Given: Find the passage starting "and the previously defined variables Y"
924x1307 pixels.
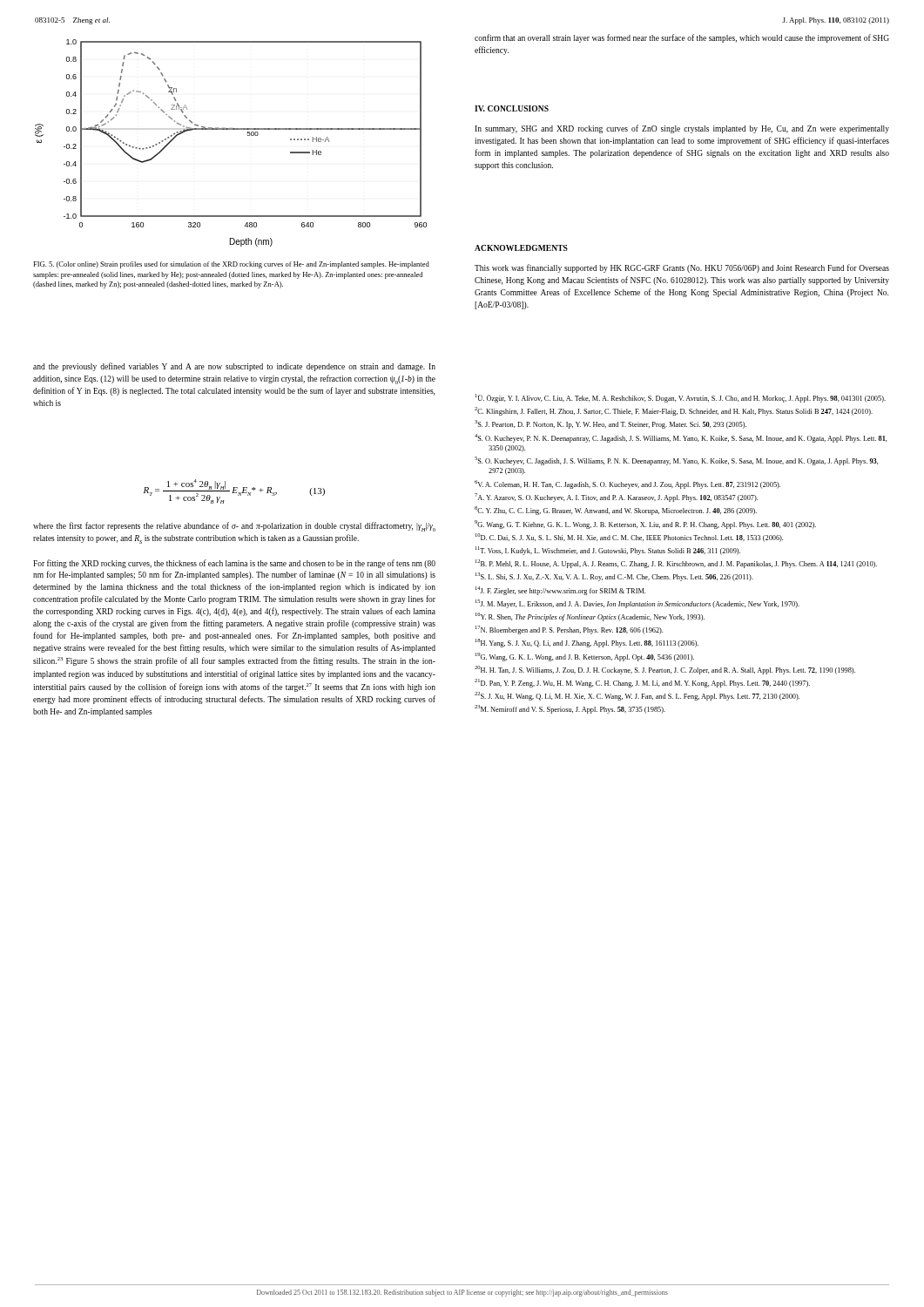Looking at the screenshot, I should click(x=234, y=385).
